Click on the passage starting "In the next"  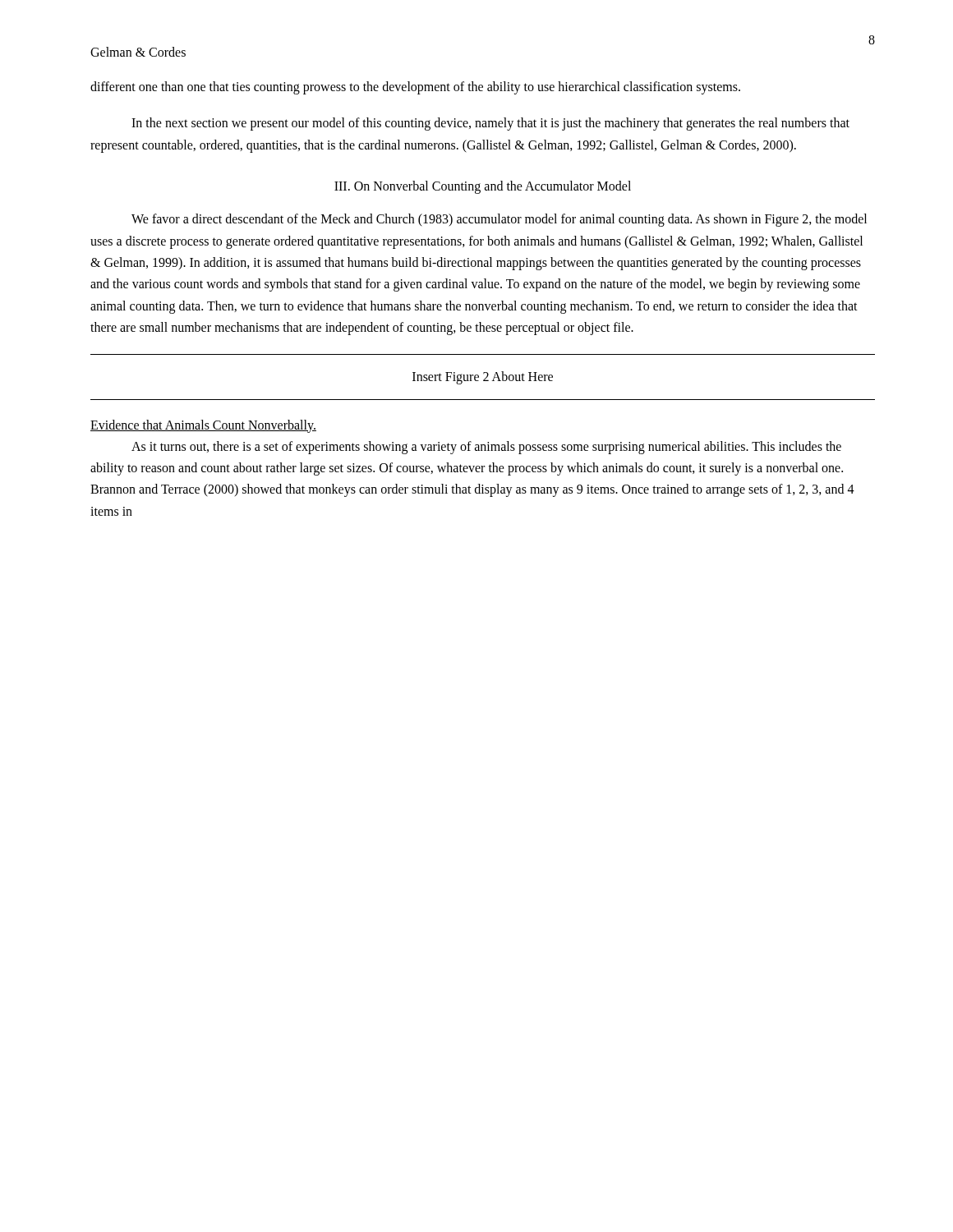(x=483, y=135)
